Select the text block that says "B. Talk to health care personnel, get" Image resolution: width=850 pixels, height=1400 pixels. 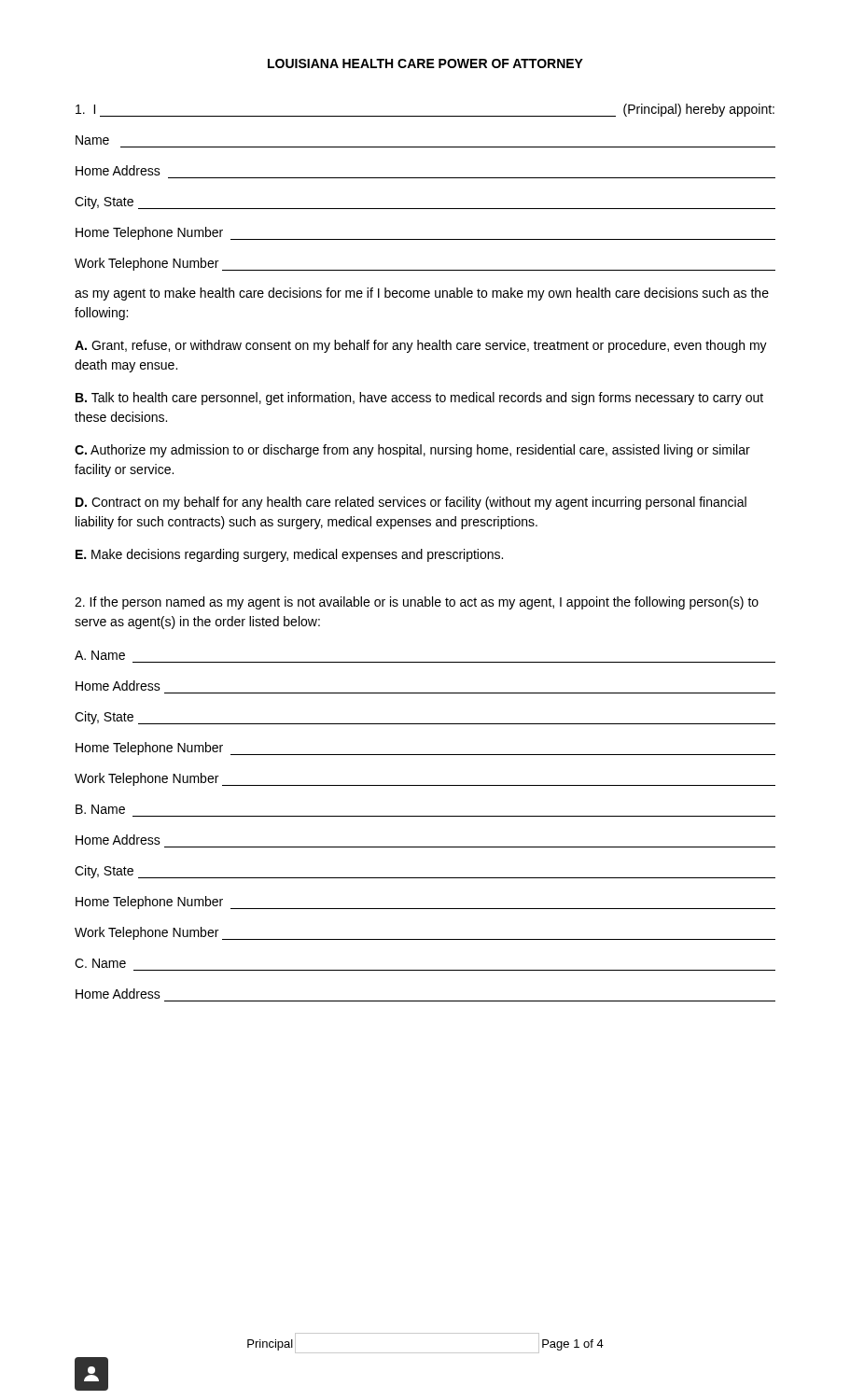click(419, 407)
